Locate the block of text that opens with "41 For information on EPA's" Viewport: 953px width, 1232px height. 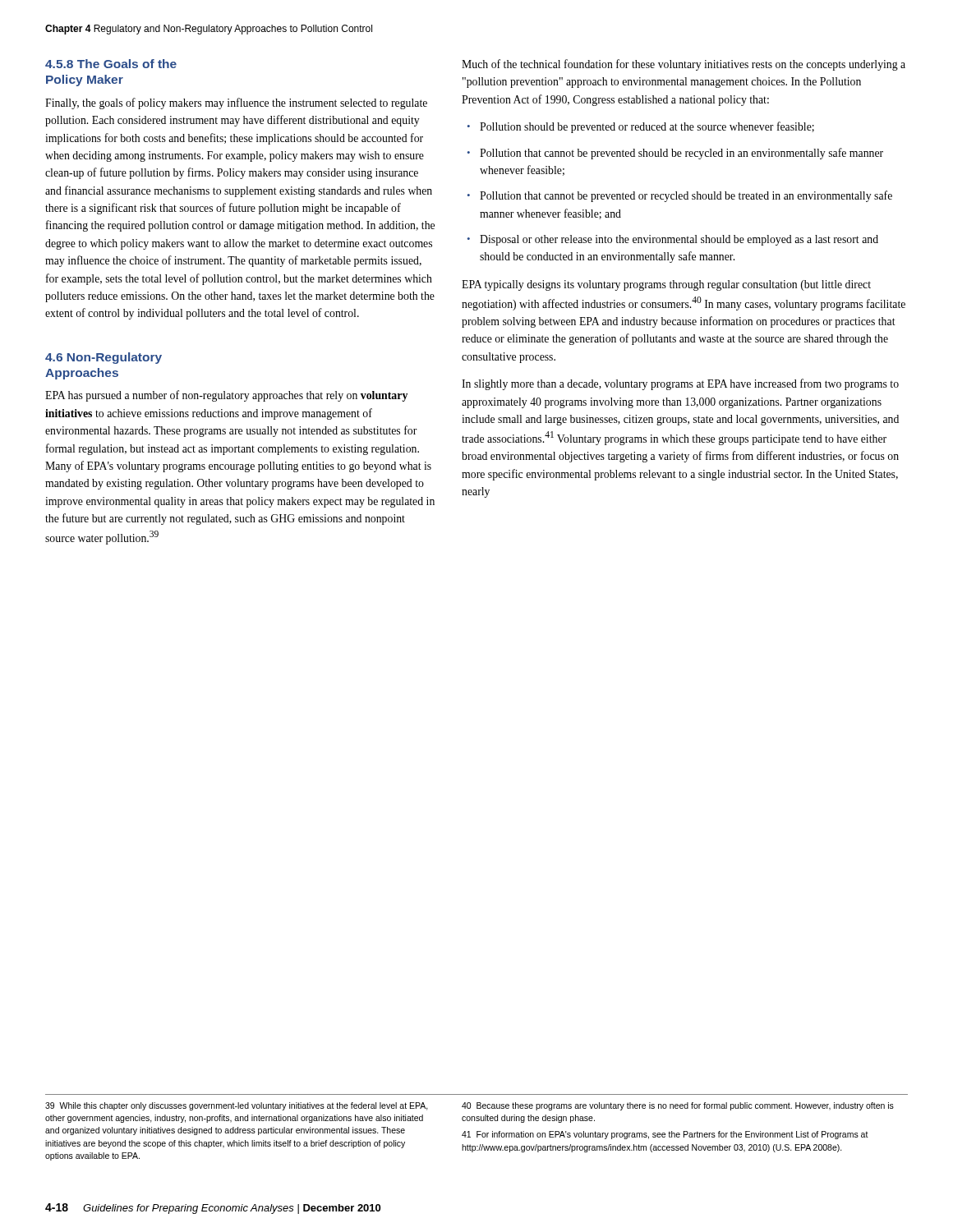665,1141
